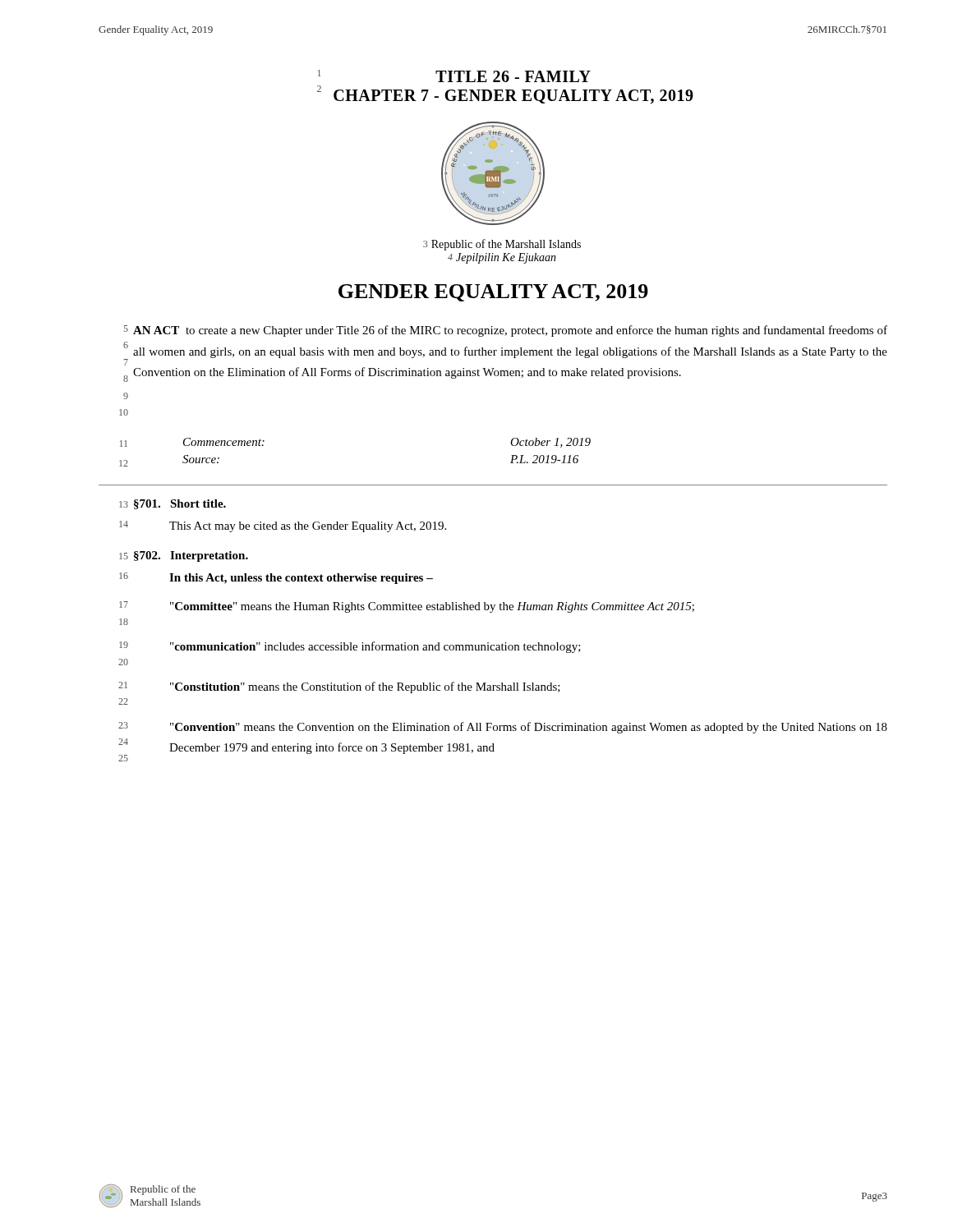Where does it say "3Republic of the Marshall Islands"?
Viewport: 953px width, 1232px height.
(x=493, y=244)
